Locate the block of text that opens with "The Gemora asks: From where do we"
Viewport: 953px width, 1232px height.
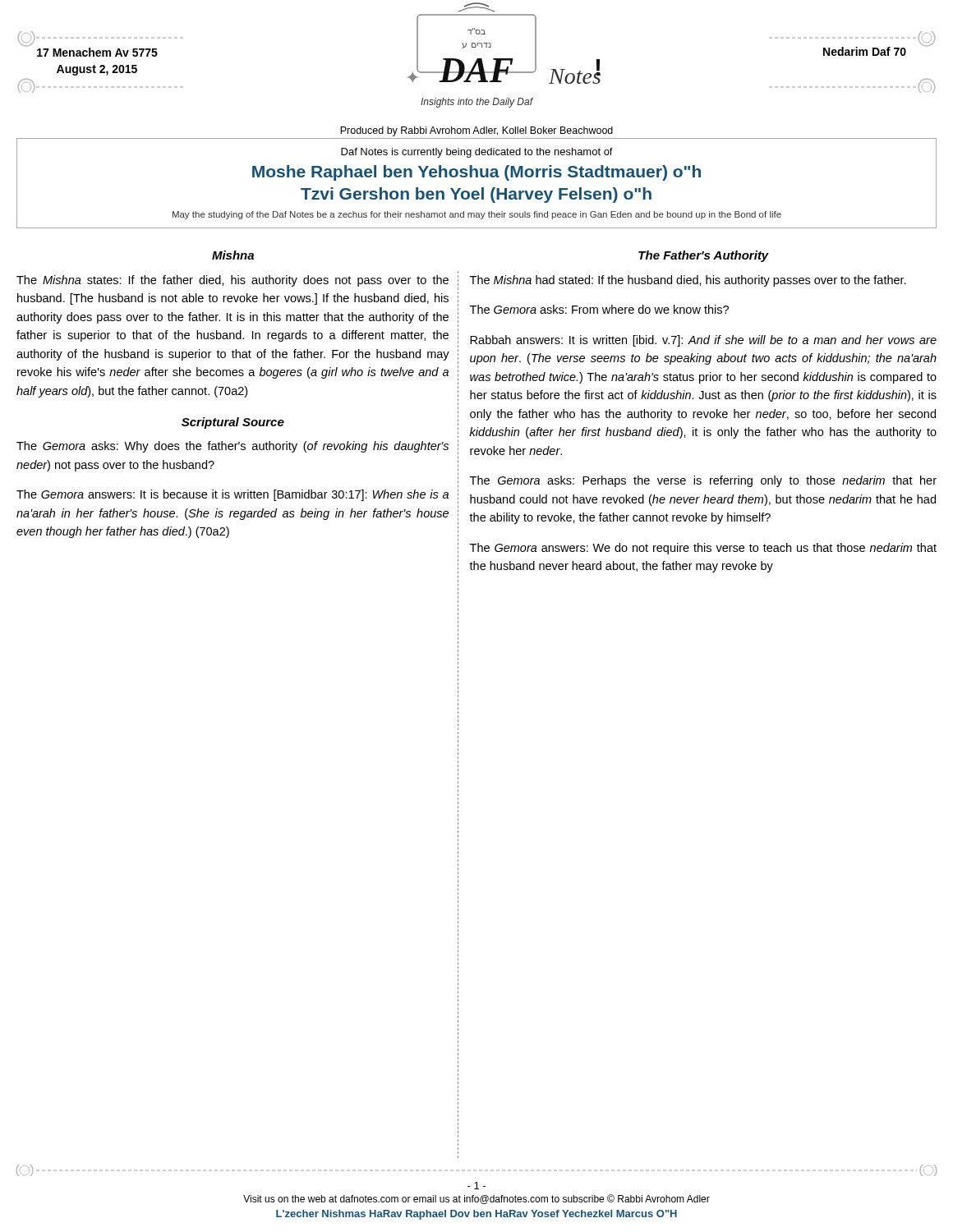(599, 310)
